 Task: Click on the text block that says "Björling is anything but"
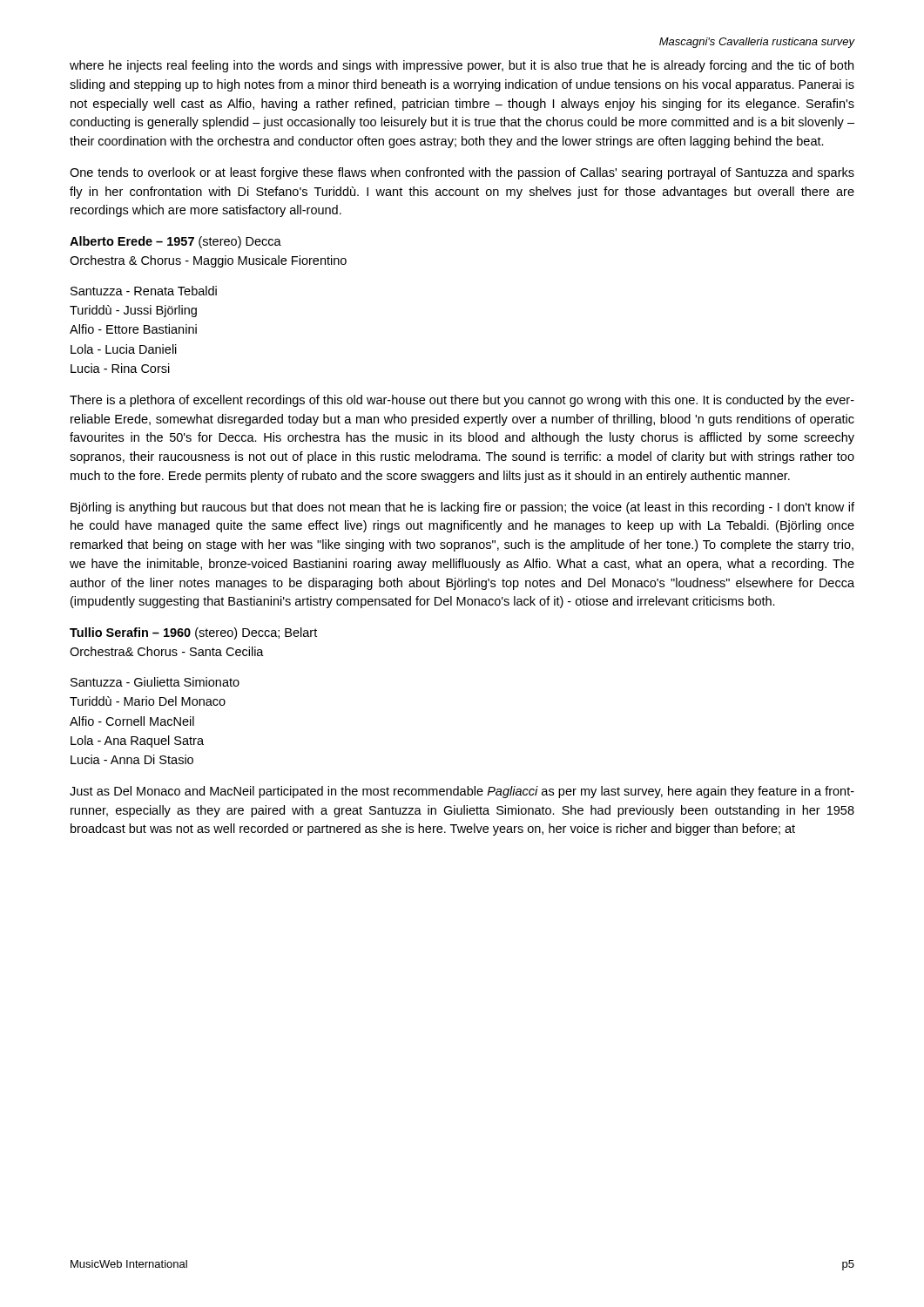pyautogui.click(x=462, y=555)
